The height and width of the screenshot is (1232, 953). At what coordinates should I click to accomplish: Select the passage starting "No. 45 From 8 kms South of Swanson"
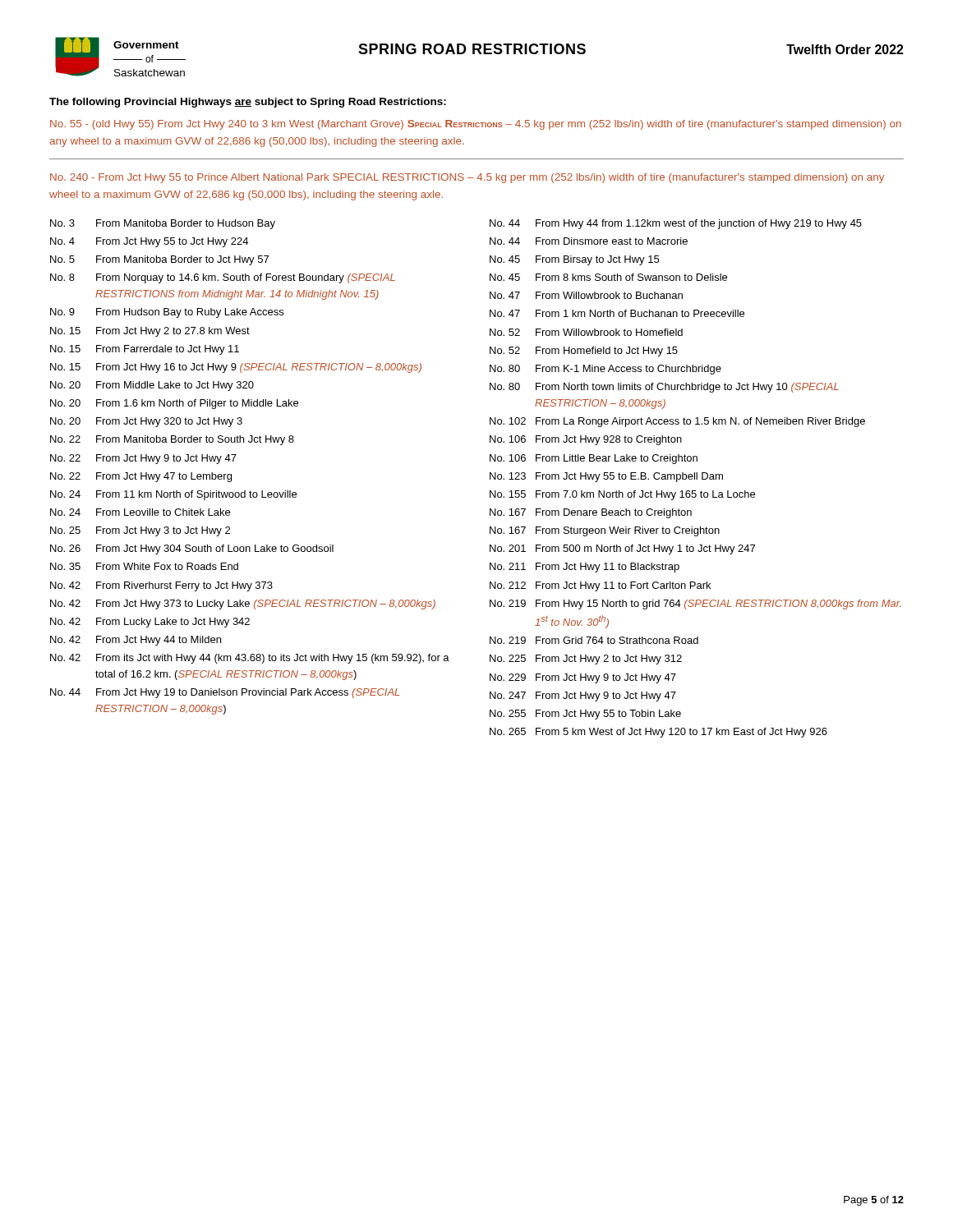pos(696,278)
